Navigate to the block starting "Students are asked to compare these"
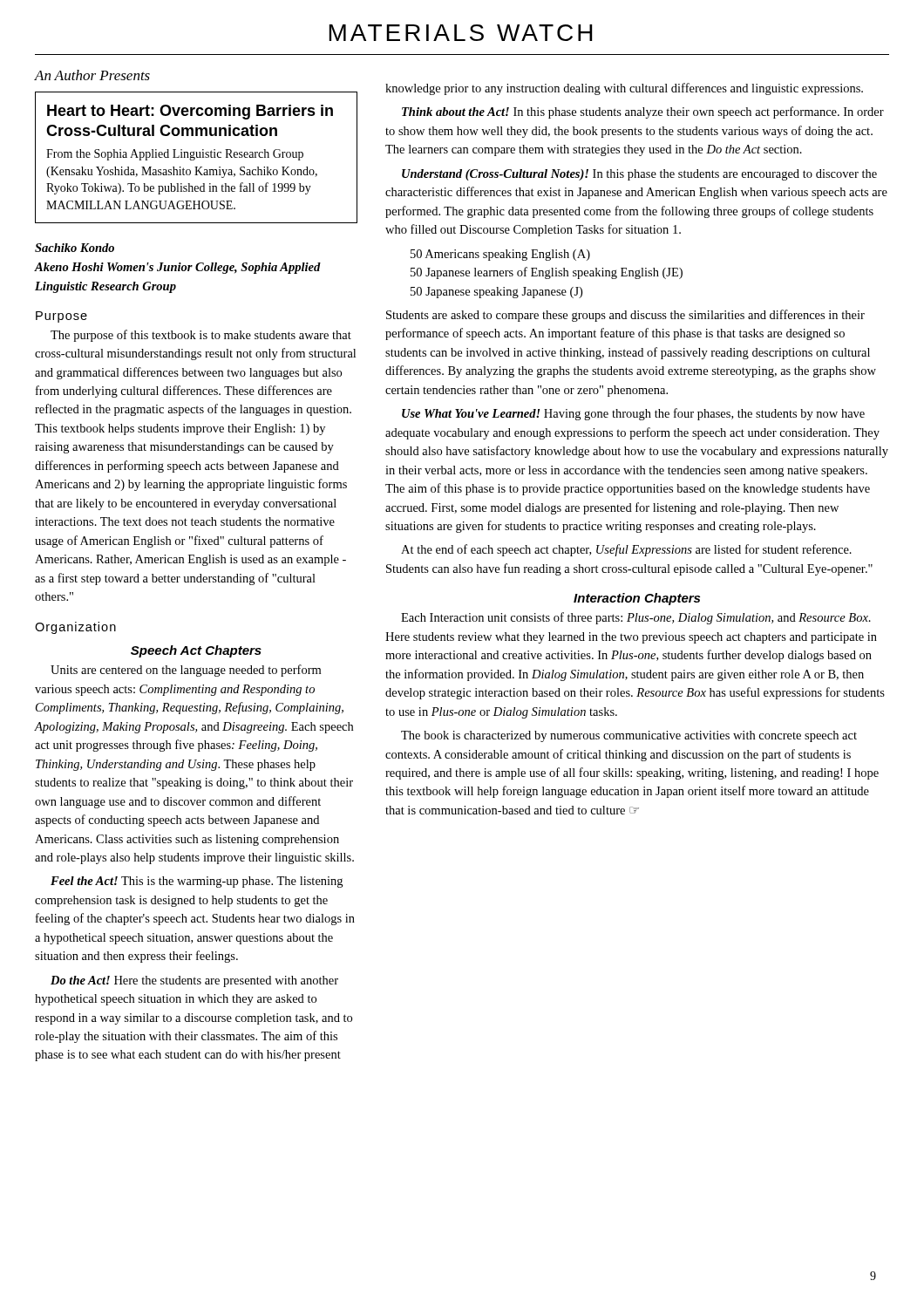924x1308 pixels. (631, 352)
